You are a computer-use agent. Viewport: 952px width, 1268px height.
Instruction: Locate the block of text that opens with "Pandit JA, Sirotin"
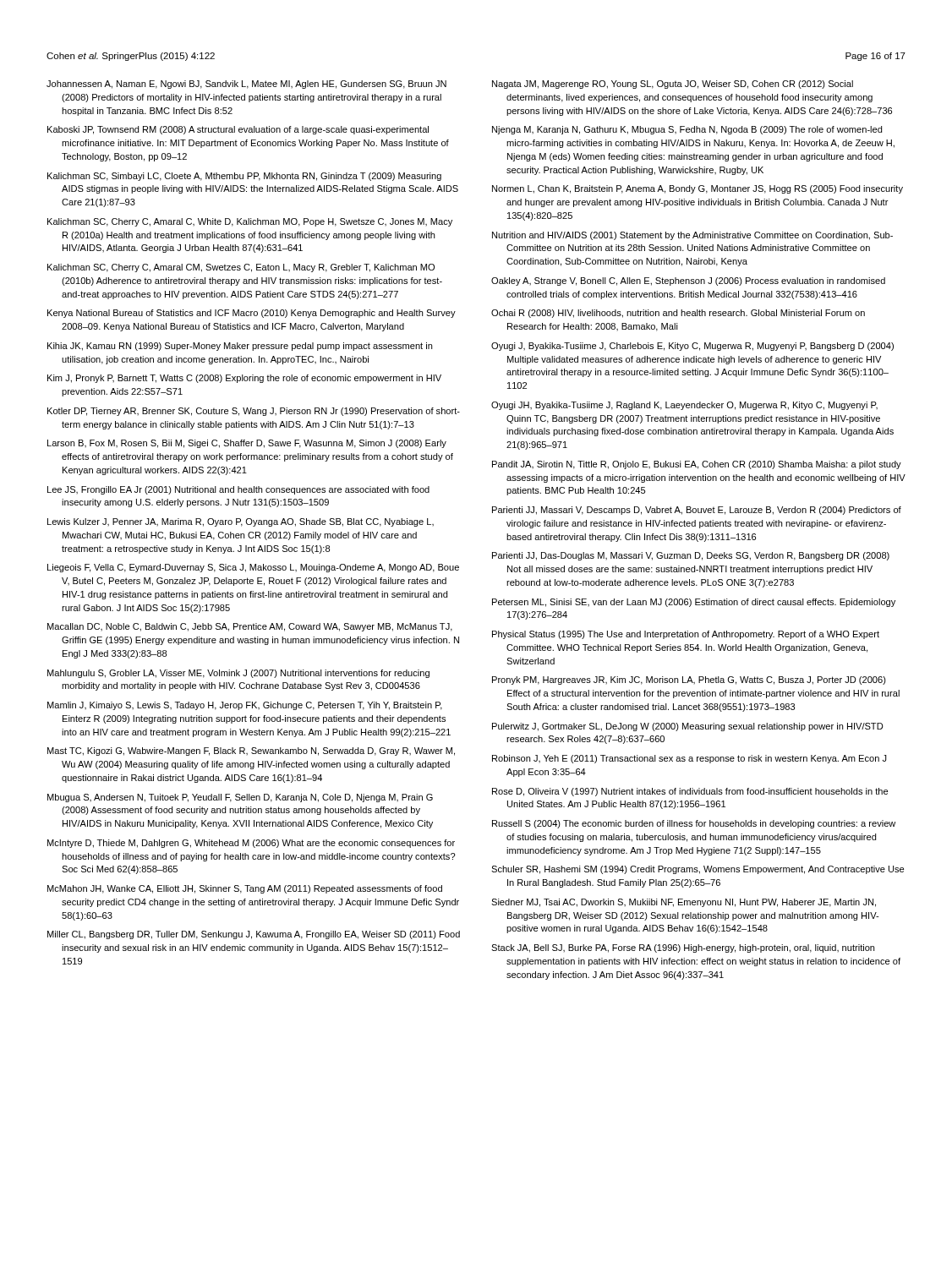698,477
